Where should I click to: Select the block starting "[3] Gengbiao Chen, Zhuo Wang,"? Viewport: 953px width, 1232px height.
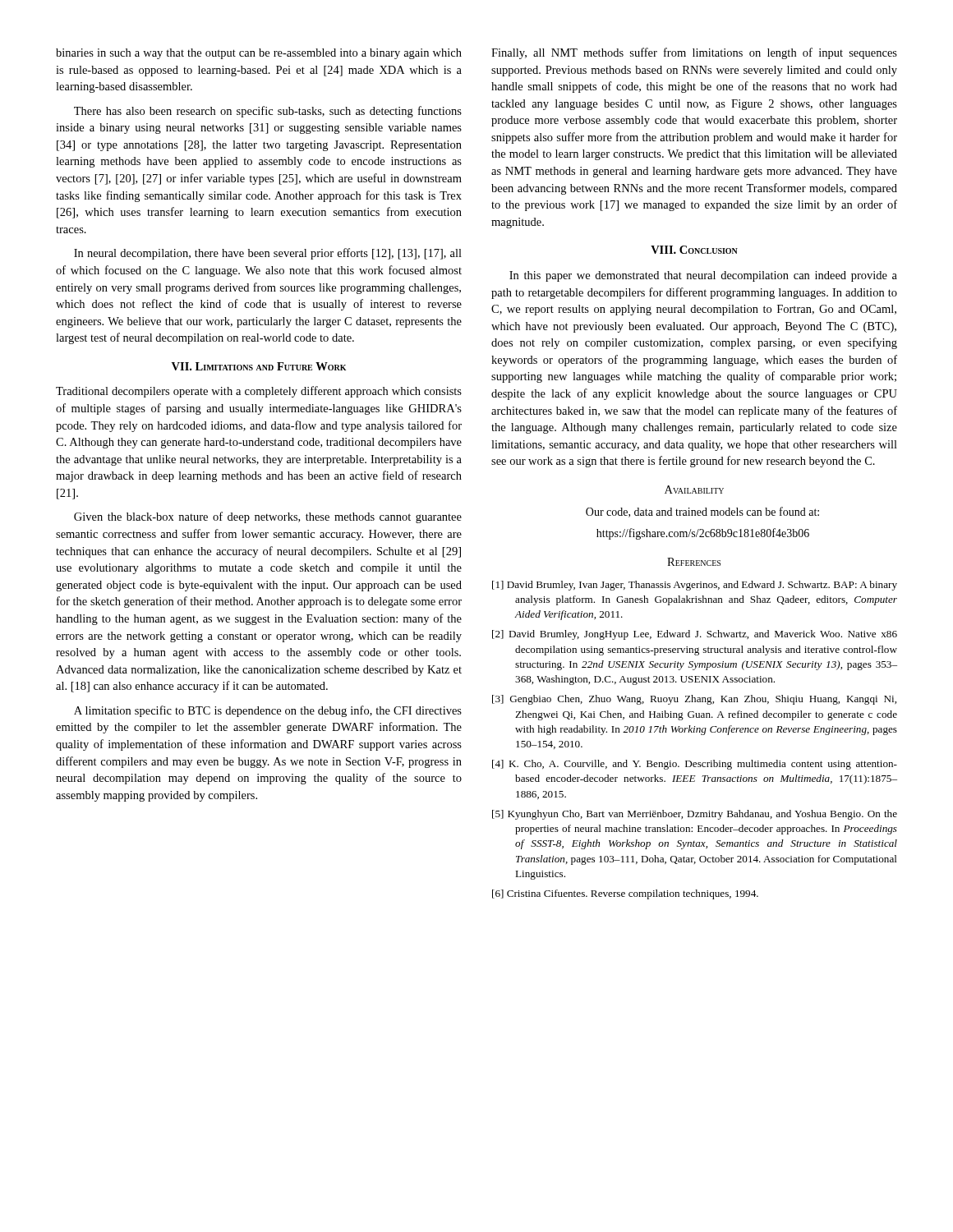click(694, 722)
